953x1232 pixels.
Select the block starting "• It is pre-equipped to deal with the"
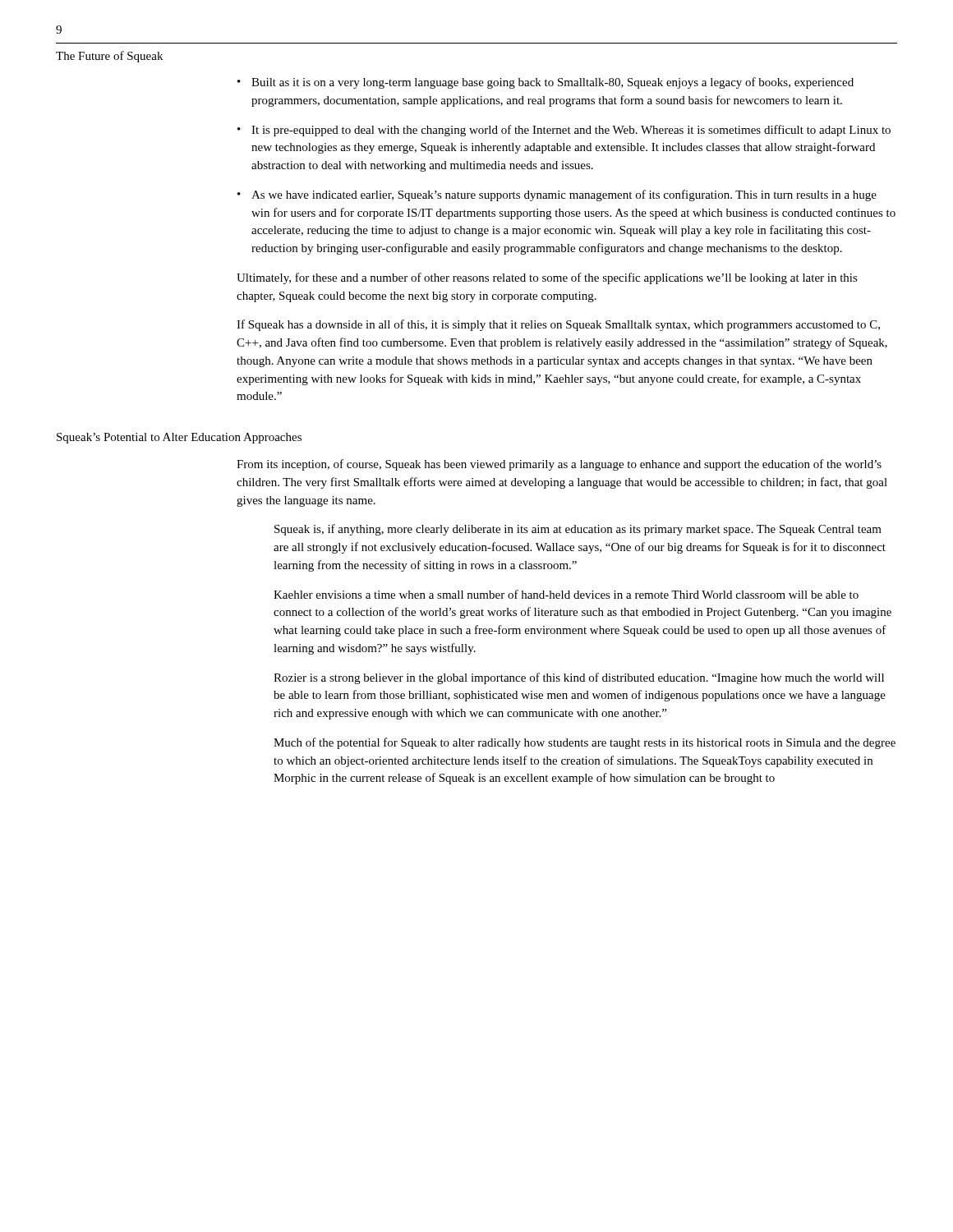pos(567,148)
